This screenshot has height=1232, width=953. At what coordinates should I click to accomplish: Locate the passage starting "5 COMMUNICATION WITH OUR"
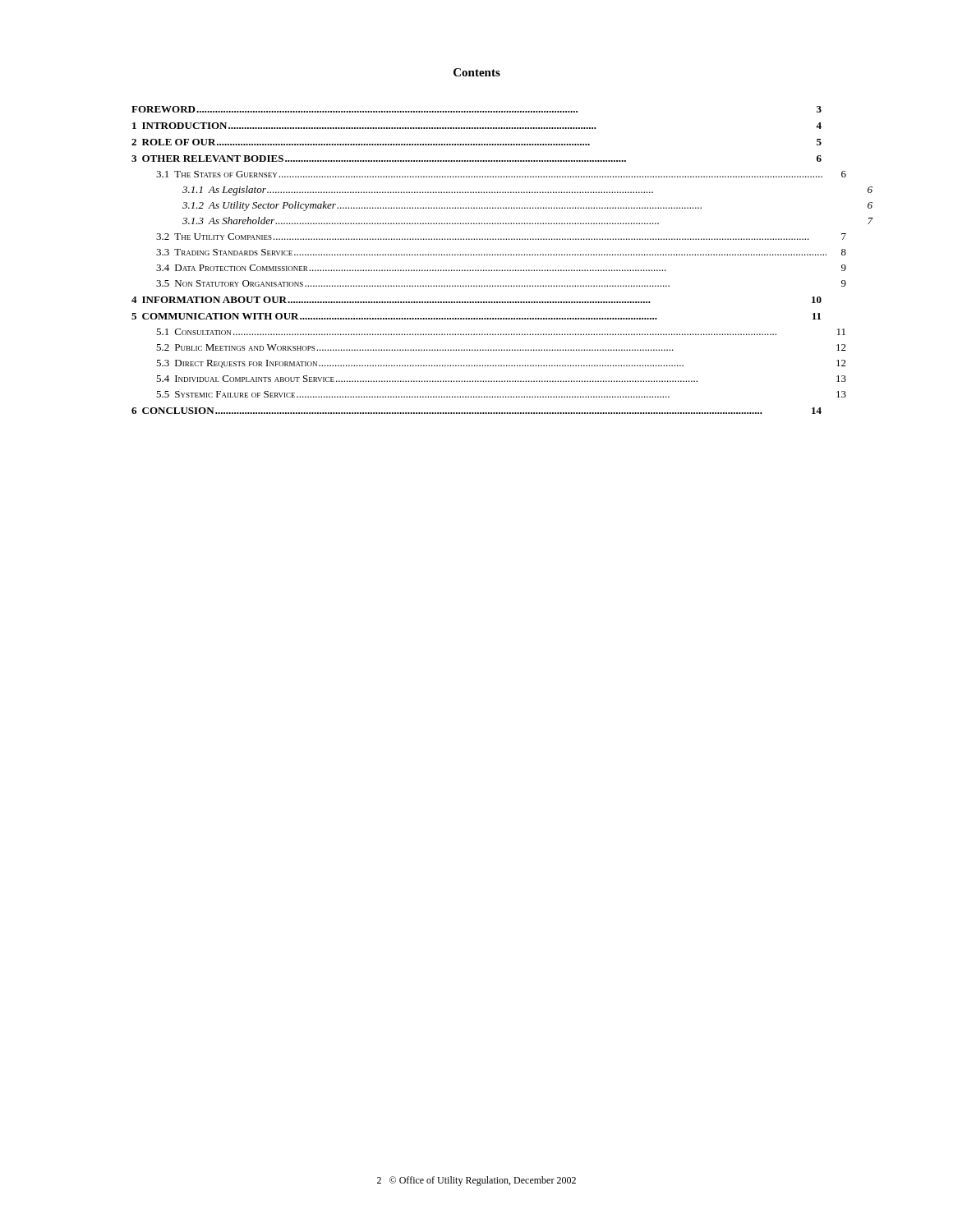[x=476, y=316]
